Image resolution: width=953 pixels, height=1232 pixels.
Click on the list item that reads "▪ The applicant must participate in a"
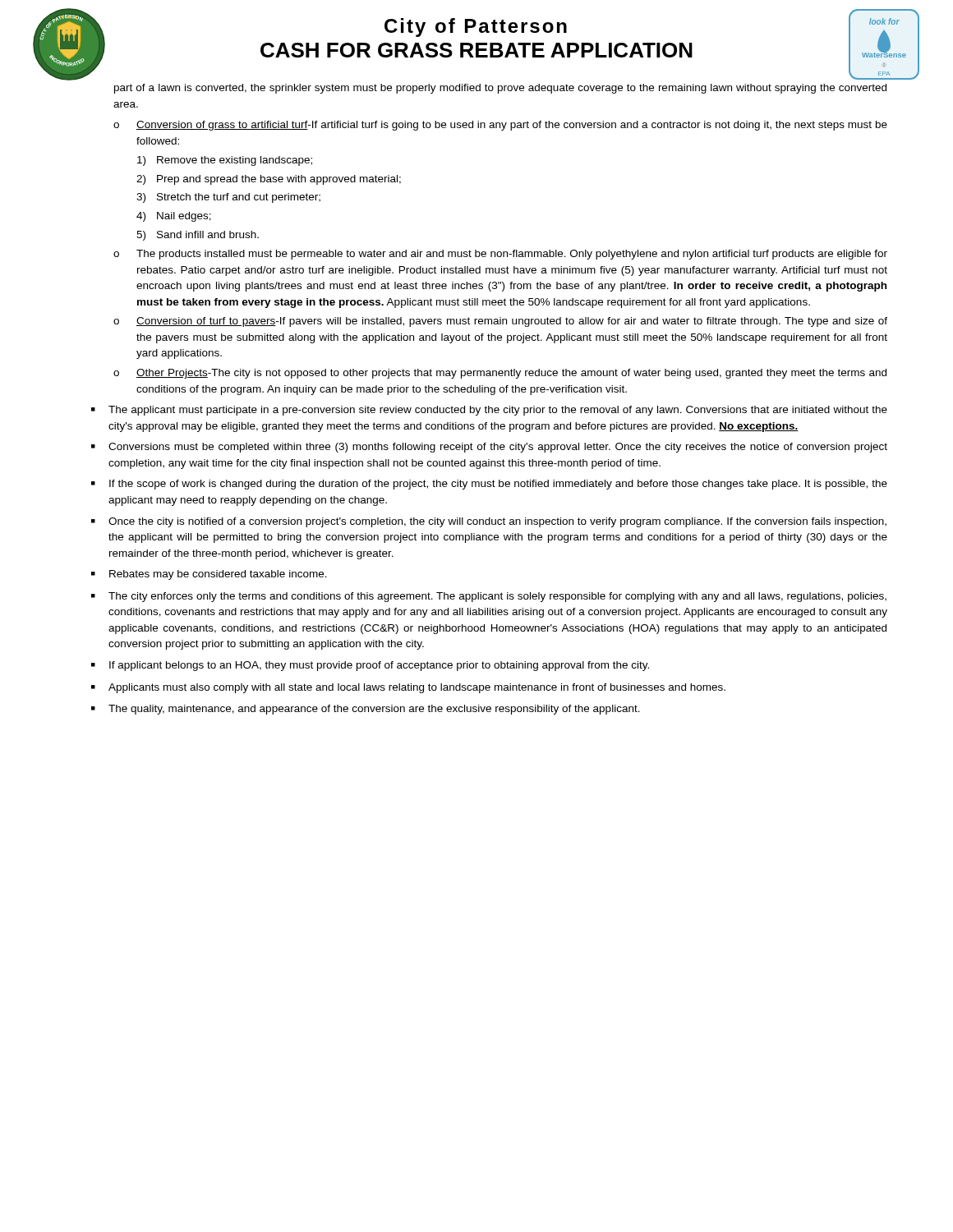coord(489,418)
